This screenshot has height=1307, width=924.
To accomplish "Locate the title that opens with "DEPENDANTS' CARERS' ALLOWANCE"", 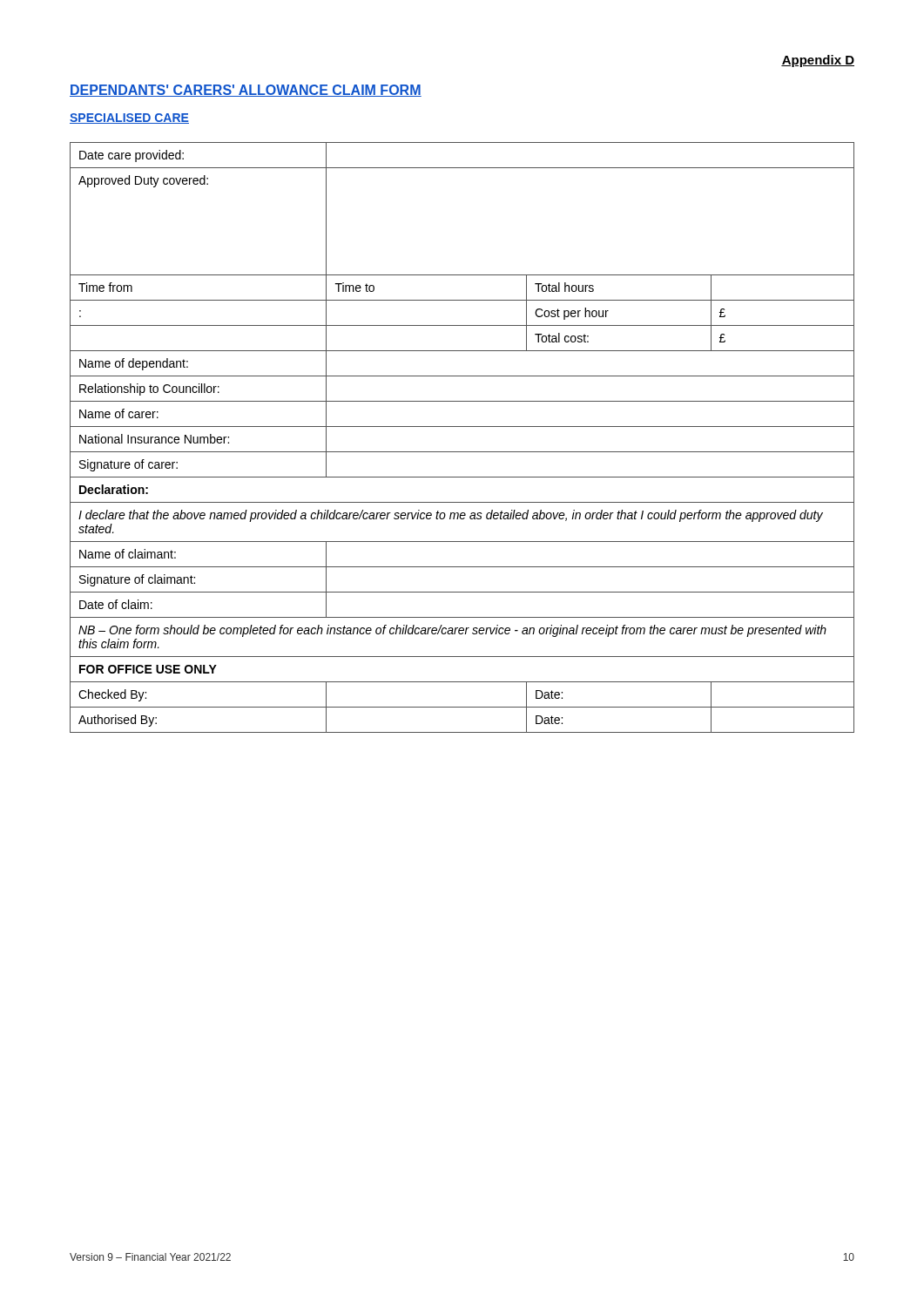I will tap(245, 90).
